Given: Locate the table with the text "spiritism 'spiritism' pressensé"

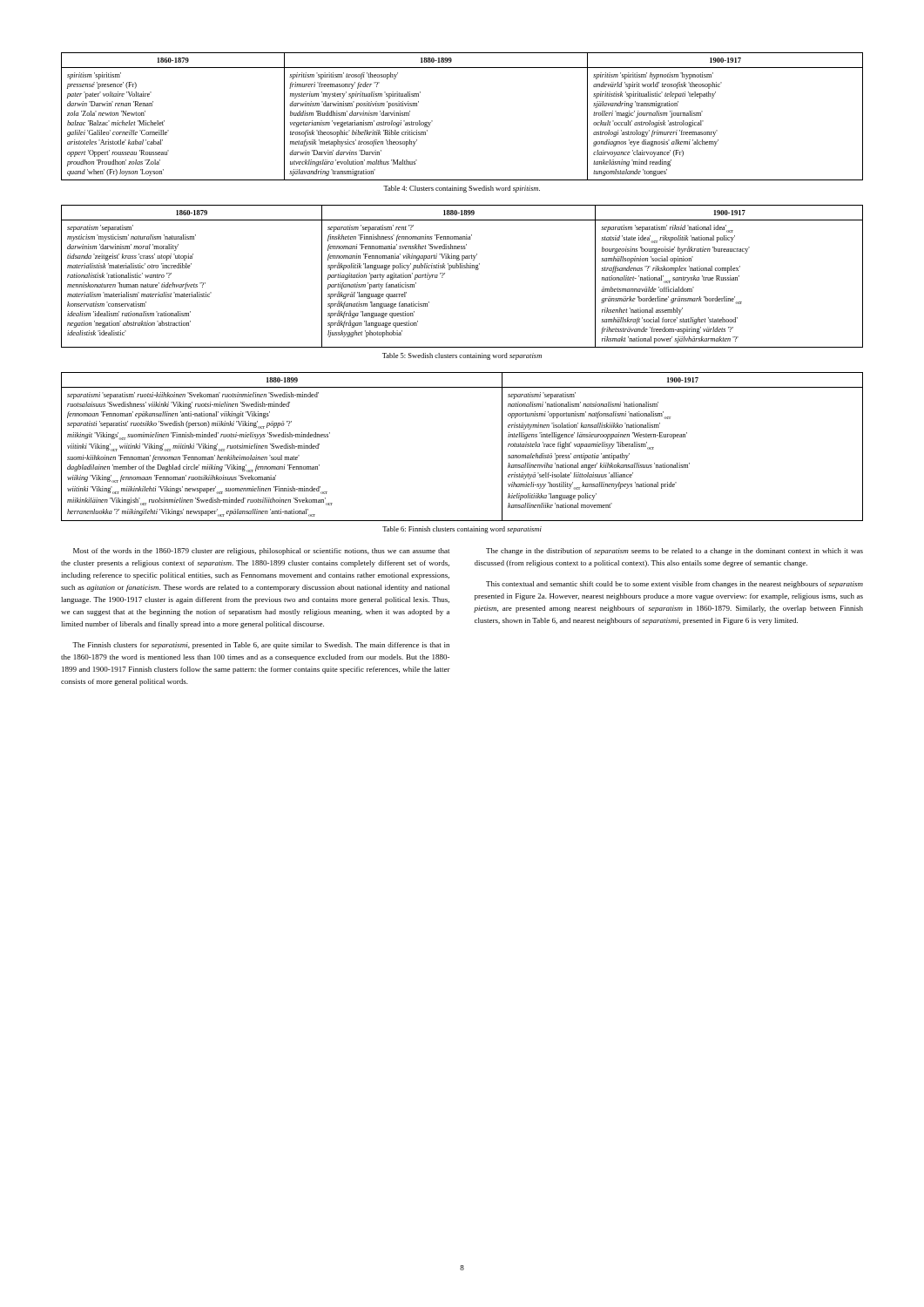Looking at the screenshot, I should tap(462, 116).
